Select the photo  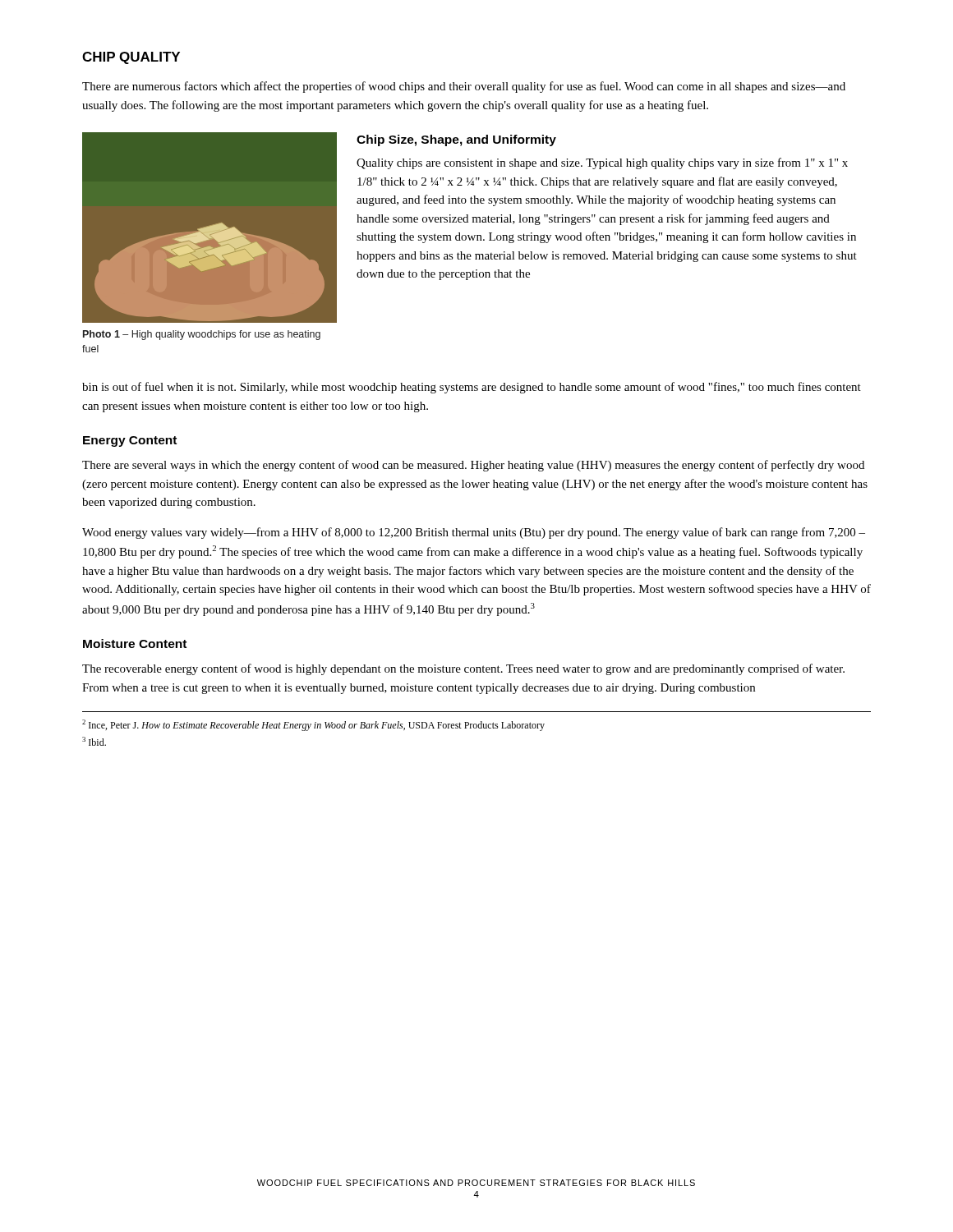pos(209,227)
